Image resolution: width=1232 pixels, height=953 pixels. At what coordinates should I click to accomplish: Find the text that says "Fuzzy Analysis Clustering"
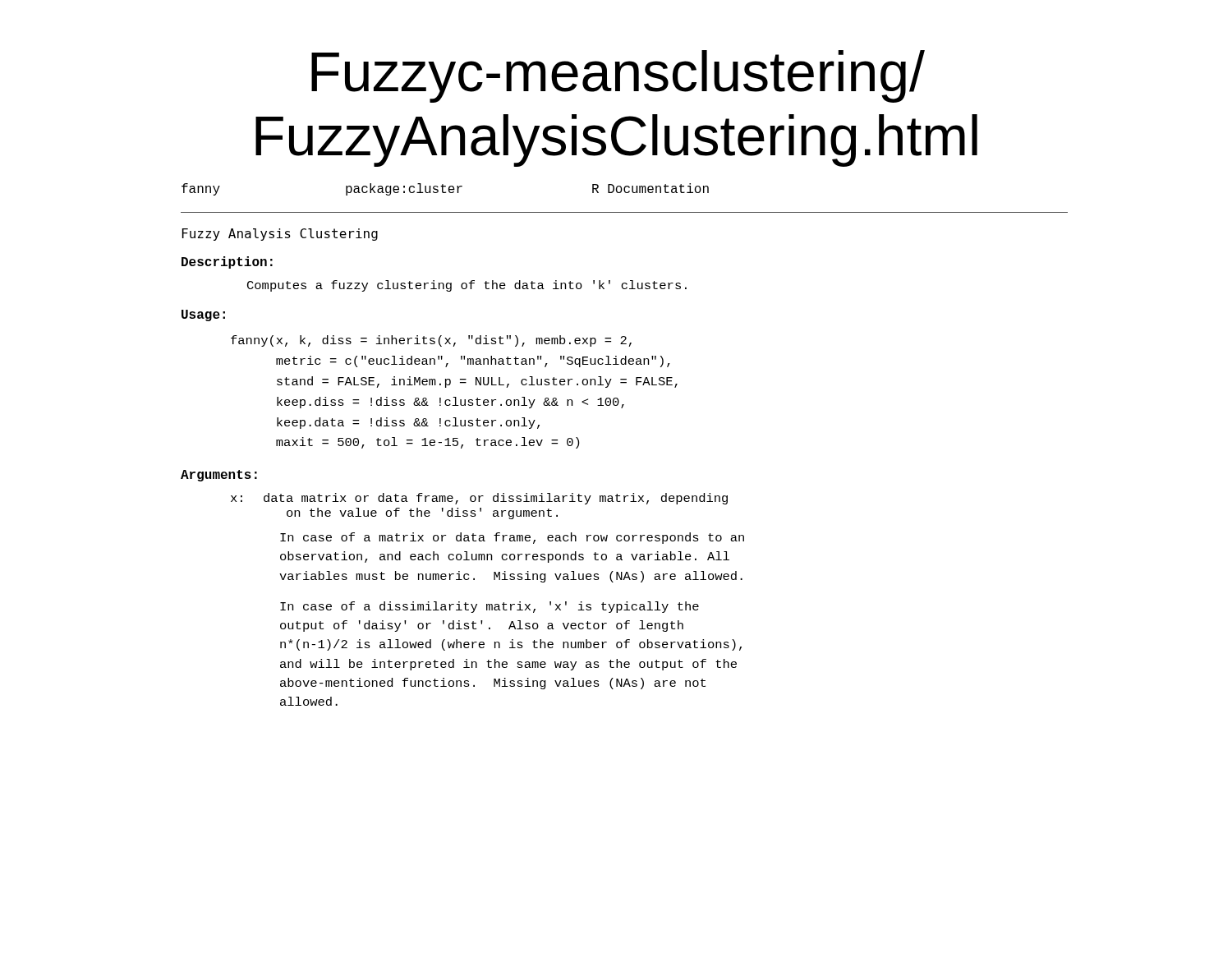pos(280,234)
